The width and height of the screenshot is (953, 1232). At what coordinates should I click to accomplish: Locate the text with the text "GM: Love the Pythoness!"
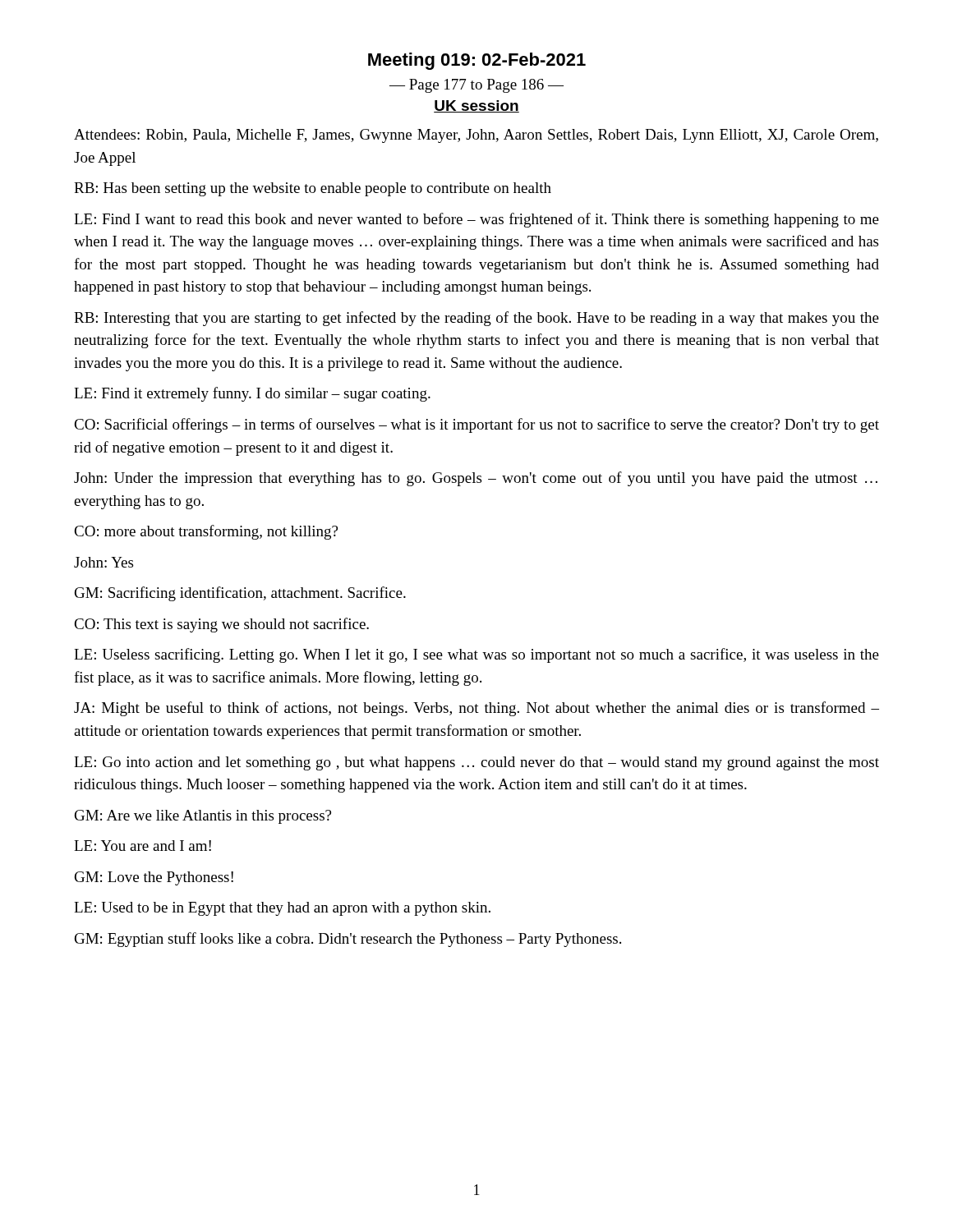point(154,877)
